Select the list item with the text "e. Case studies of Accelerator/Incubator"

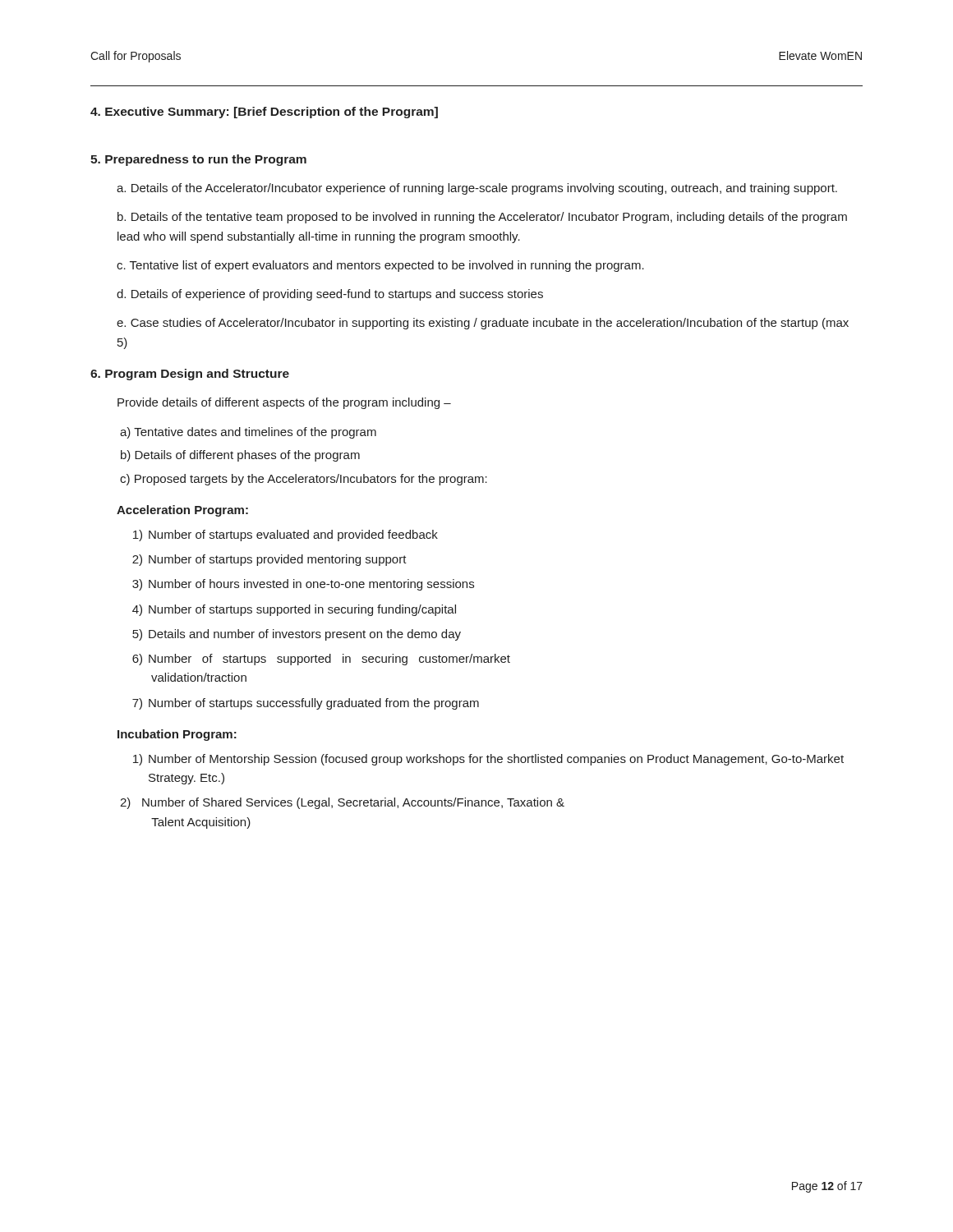483,332
